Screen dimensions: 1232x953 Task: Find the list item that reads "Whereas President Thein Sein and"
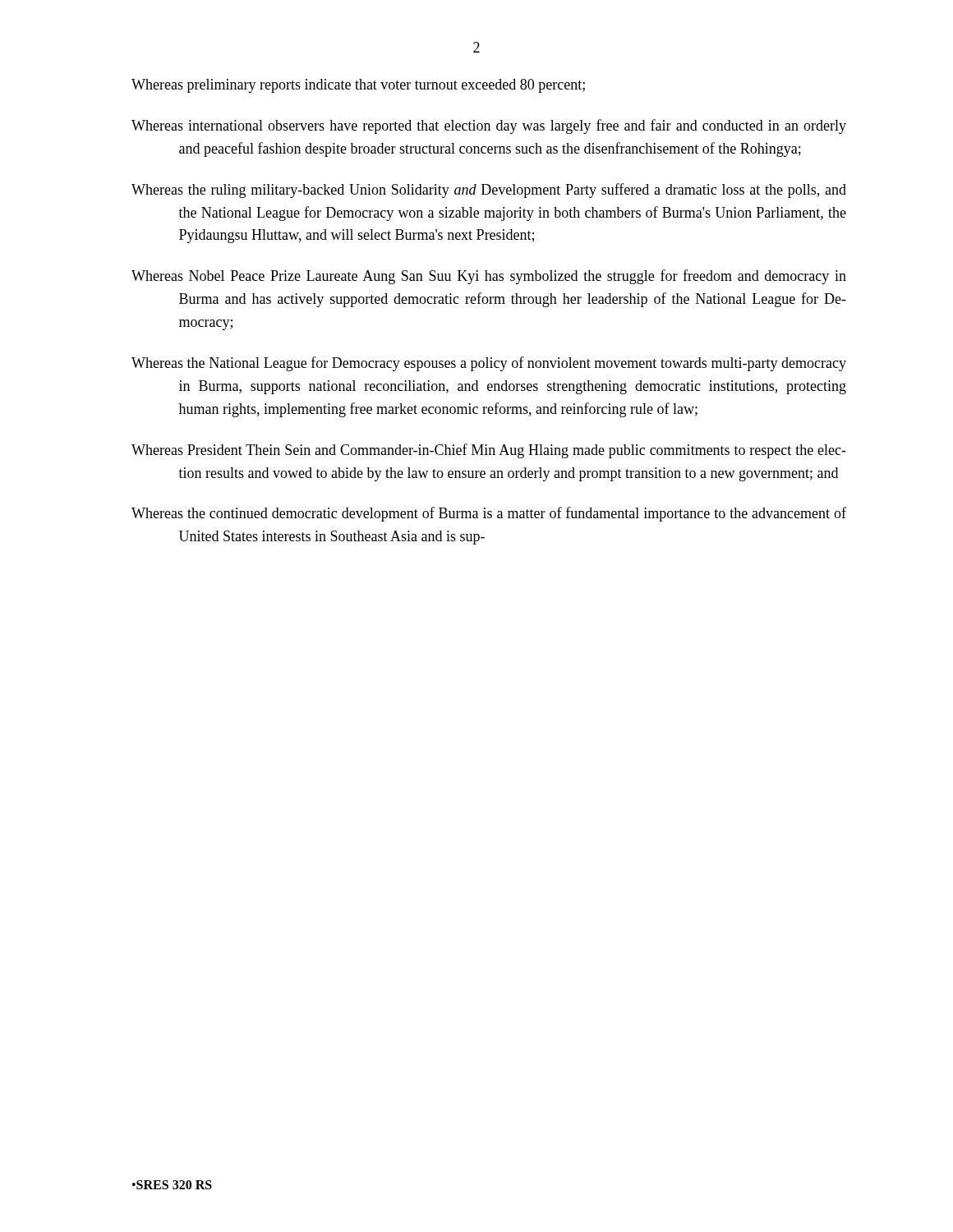(489, 461)
